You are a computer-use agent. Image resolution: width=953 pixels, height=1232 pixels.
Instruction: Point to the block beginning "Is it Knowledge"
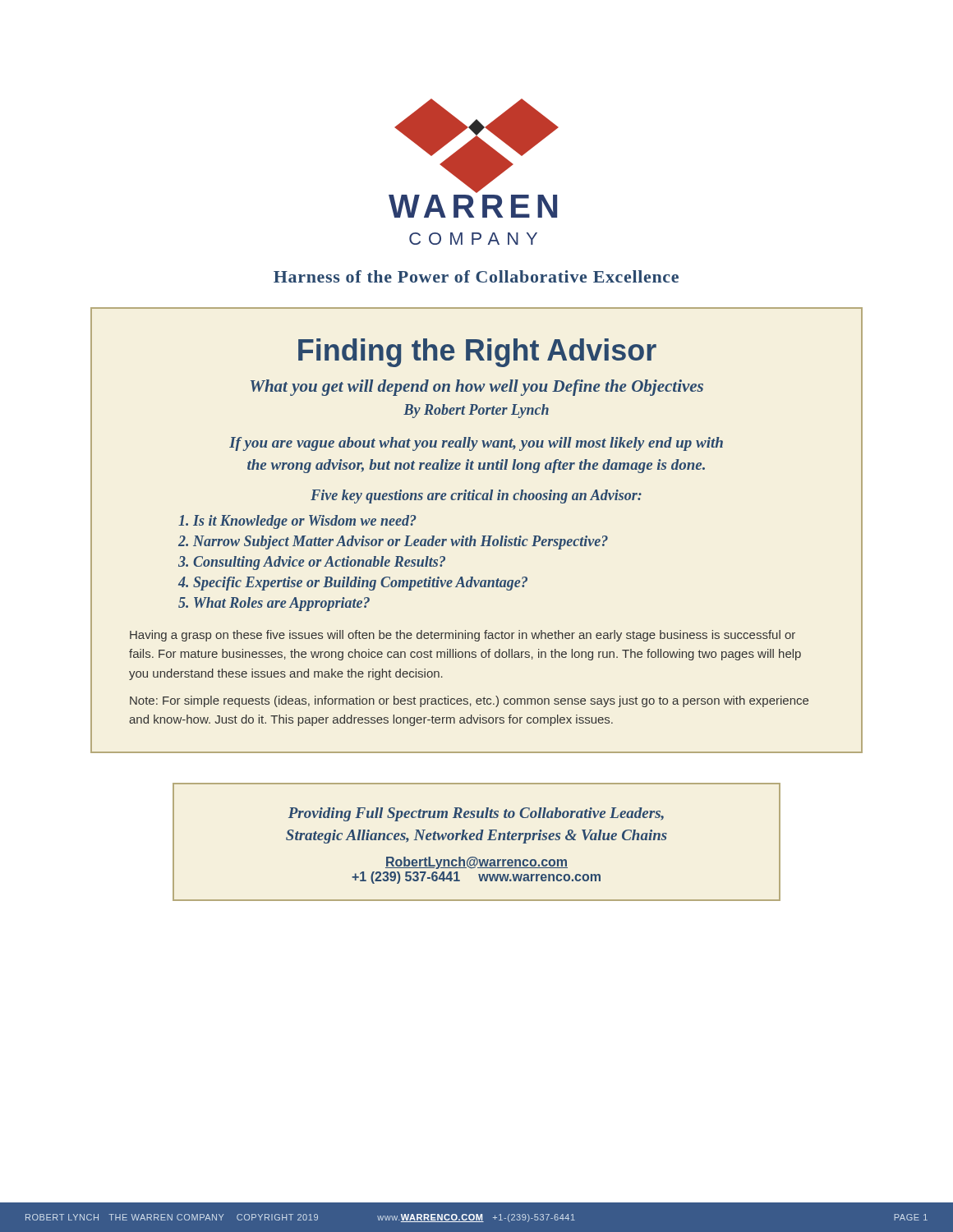point(297,521)
